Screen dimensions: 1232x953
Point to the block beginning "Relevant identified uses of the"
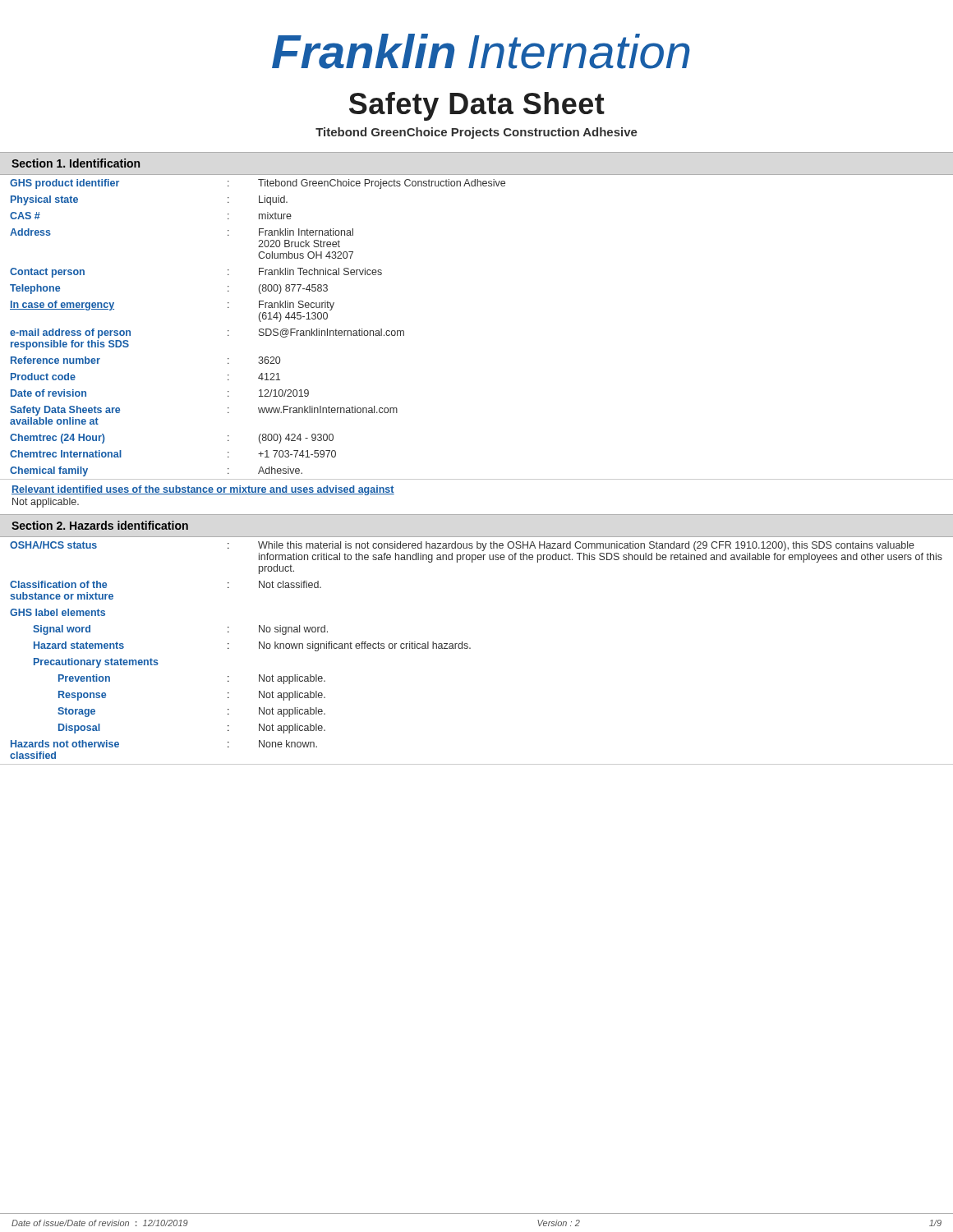pos(203,490)
